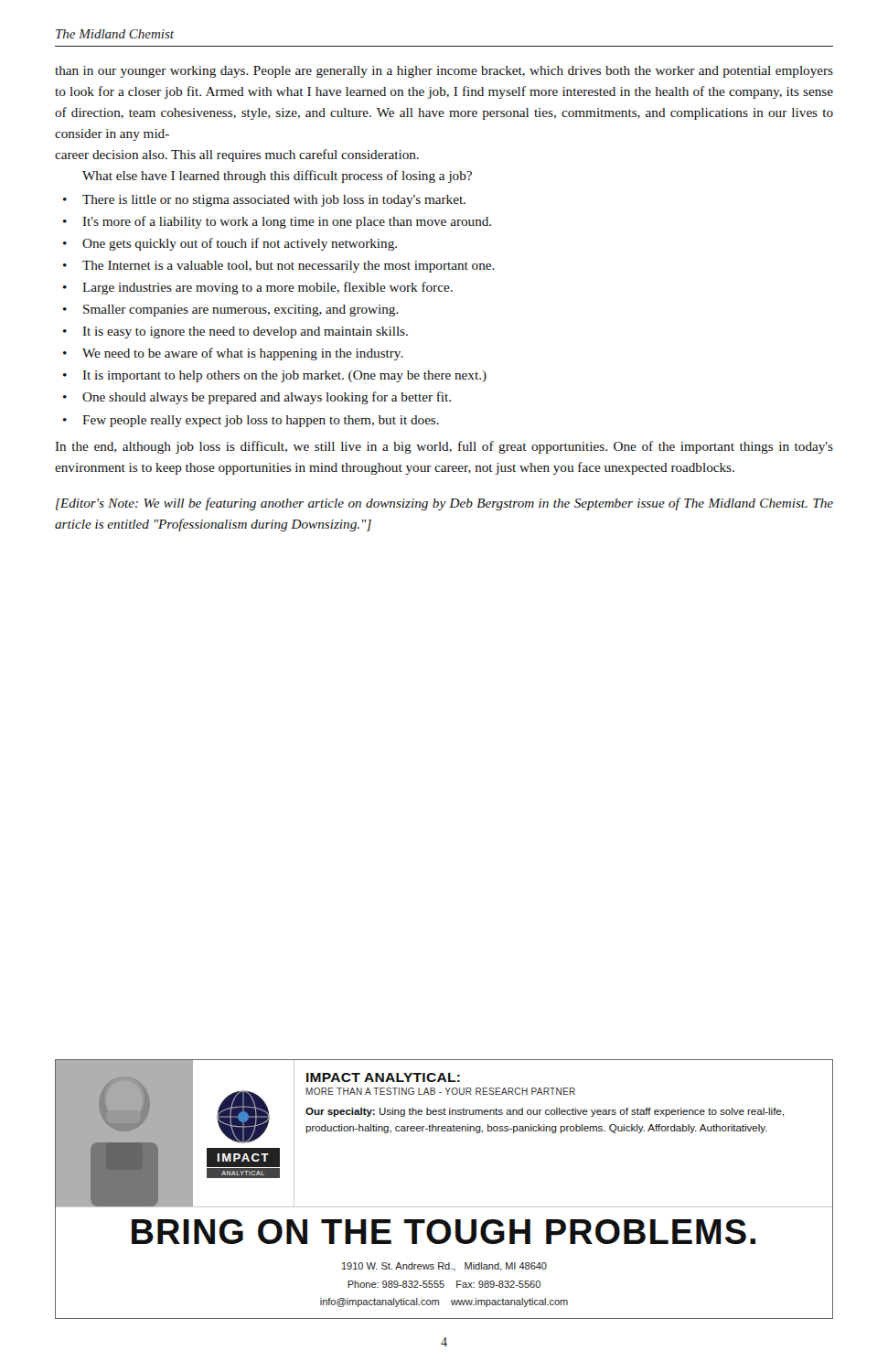The image size is (888, 1372).
Task: Find the infographic
Action: pos(444,1189)
